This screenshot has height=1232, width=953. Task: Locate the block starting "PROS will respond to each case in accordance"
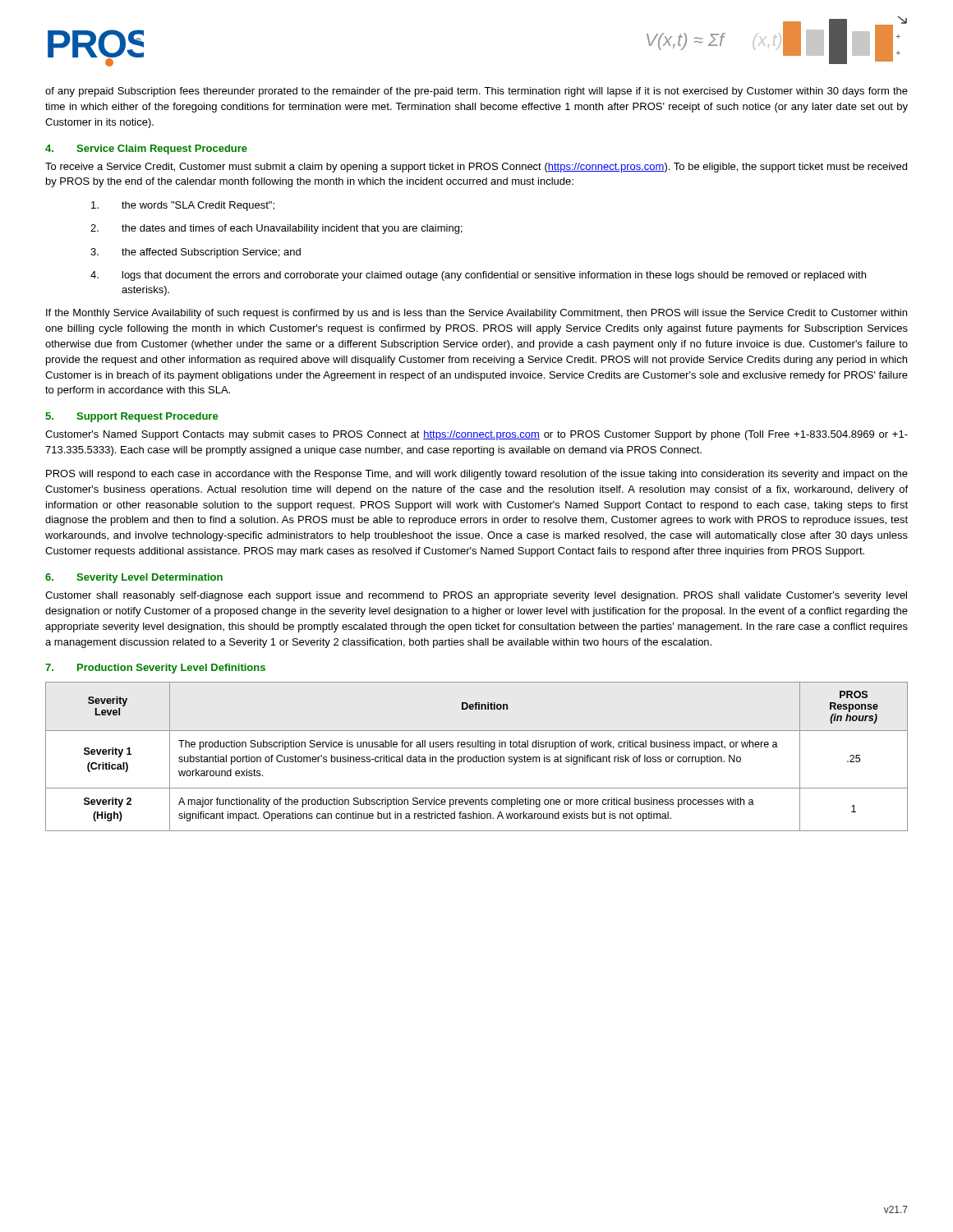click(476, 513)
